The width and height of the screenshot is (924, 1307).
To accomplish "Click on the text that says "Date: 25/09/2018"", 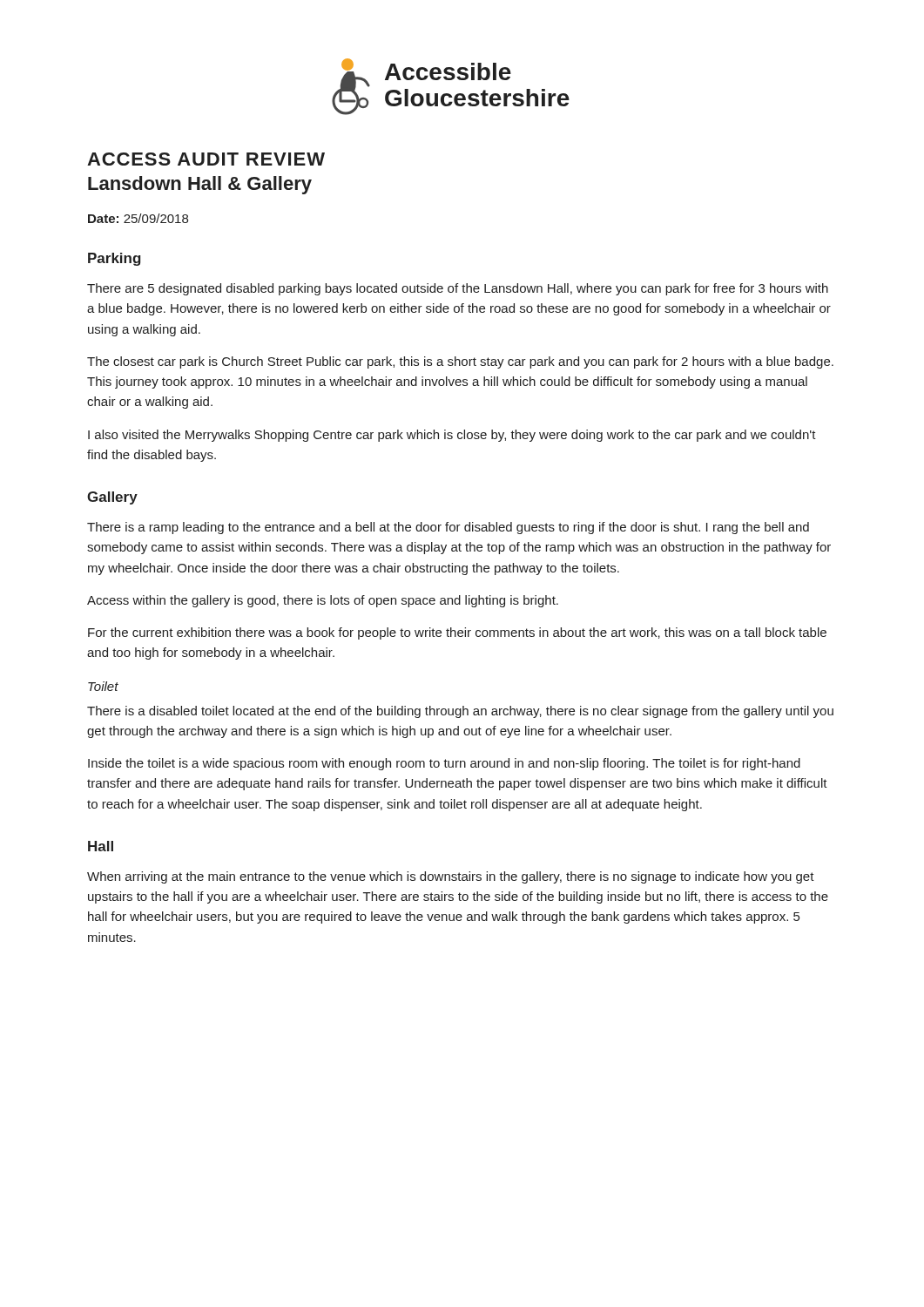I will tap(138, 218).
